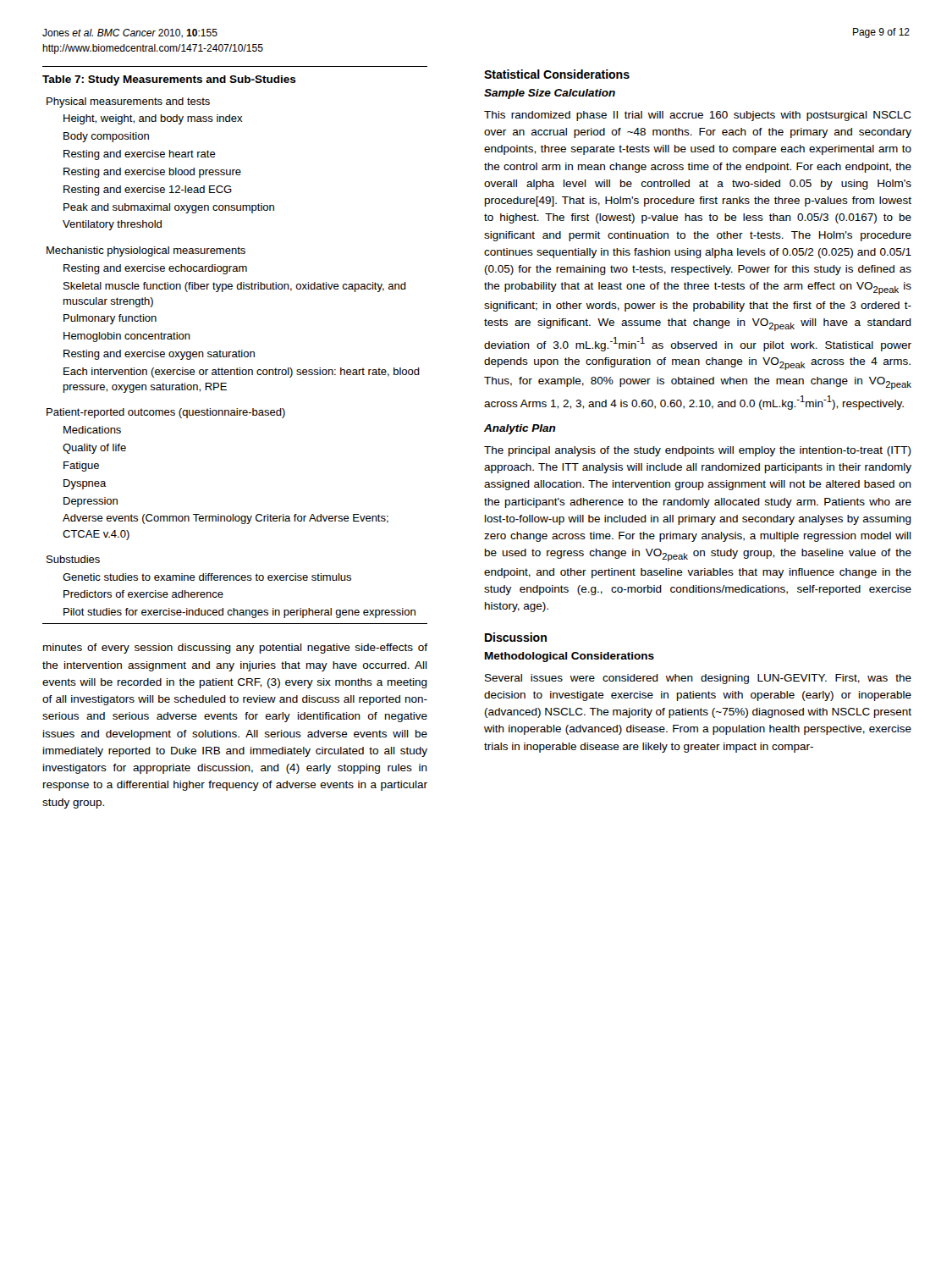Viewport: 952px width, 1270px height.
Task: Locate the text block that says "Several issues were"
Action: (x=698, y=712)
